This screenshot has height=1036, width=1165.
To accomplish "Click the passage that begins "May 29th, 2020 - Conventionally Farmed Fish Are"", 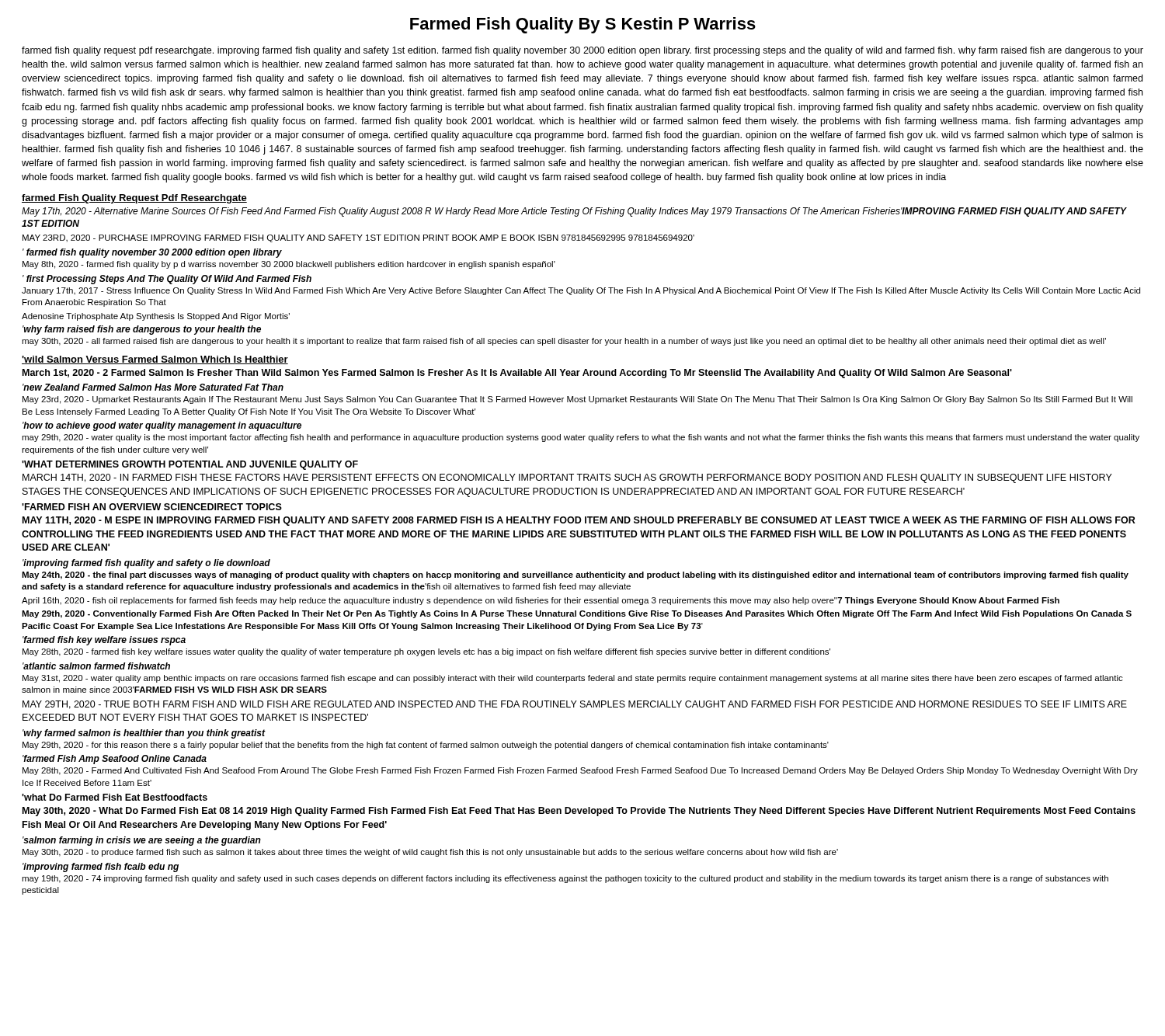I will (577, 620).
